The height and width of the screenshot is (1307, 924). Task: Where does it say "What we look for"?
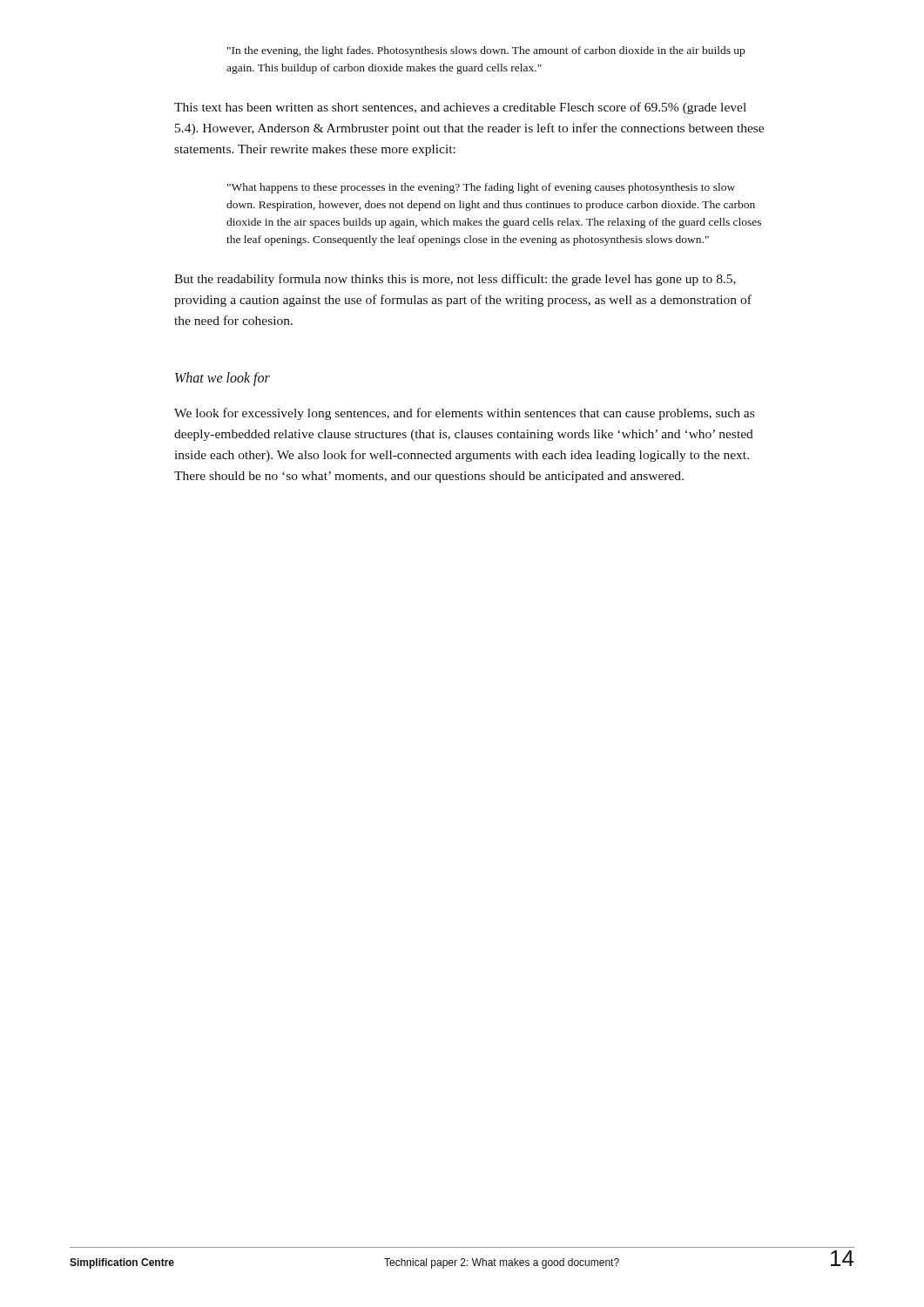point(223,379)
